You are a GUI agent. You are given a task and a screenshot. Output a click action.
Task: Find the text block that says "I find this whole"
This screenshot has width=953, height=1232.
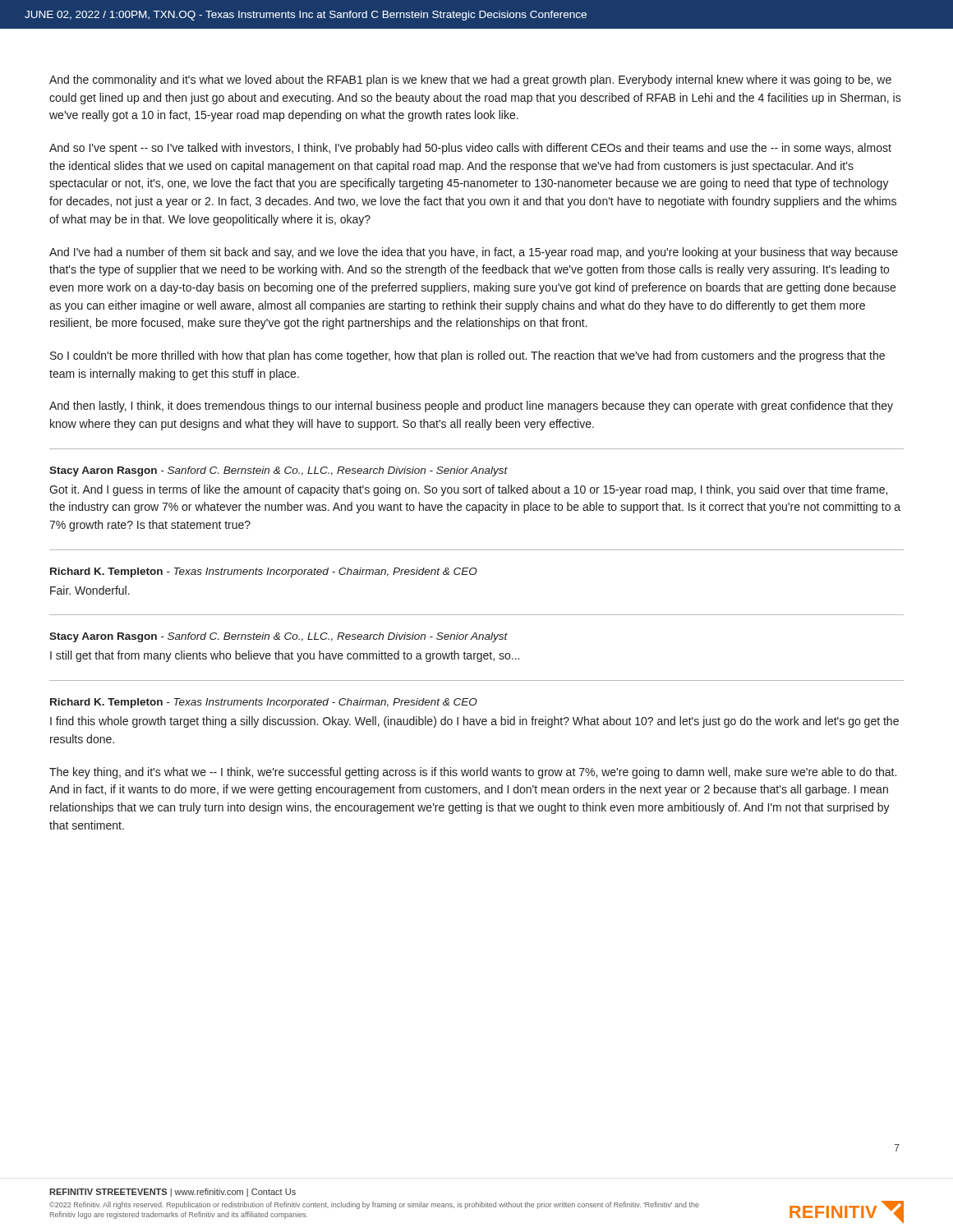pyautogui.click(x=474, y=730)
